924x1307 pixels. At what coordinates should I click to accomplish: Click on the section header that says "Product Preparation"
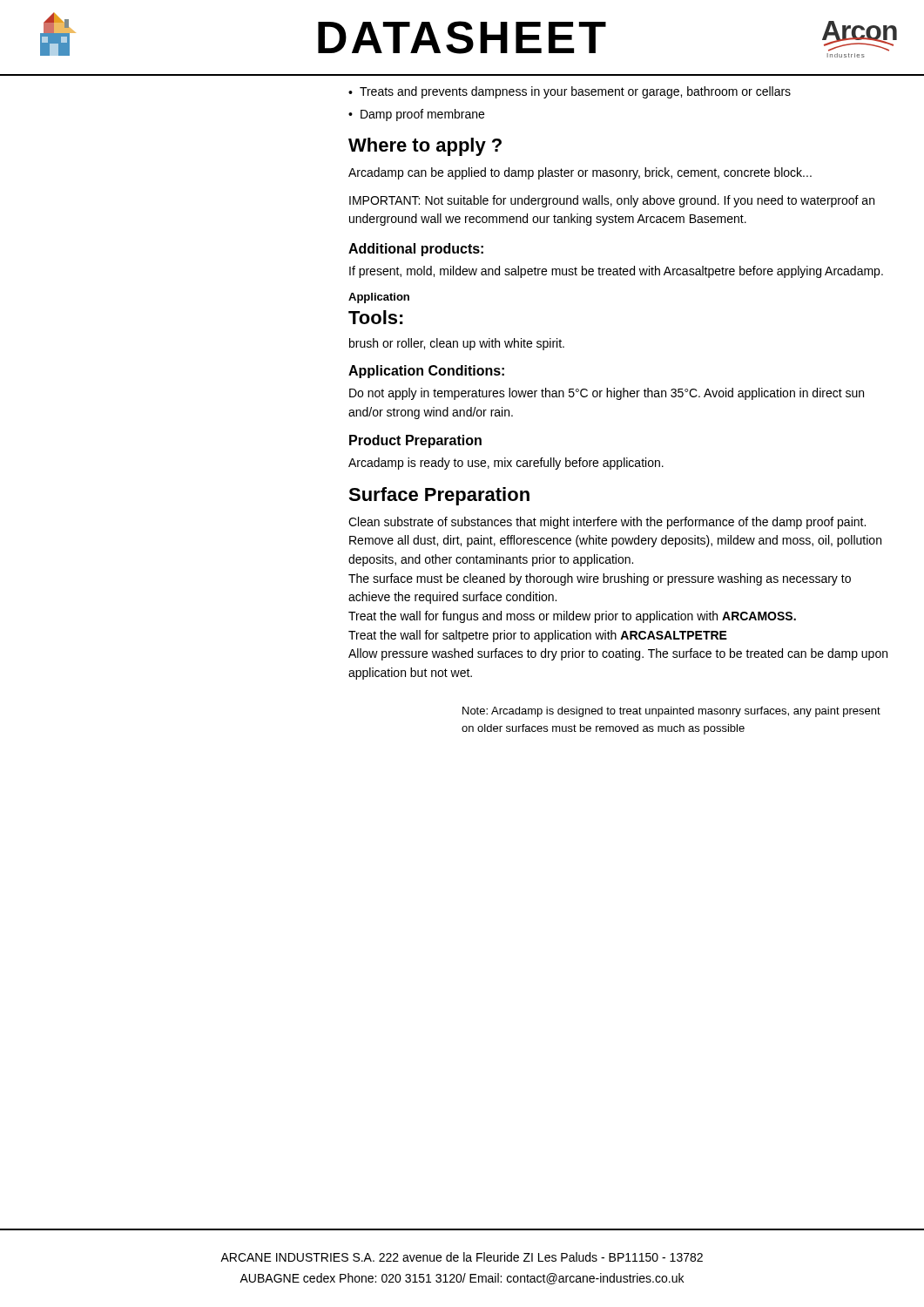click(415, 440)
